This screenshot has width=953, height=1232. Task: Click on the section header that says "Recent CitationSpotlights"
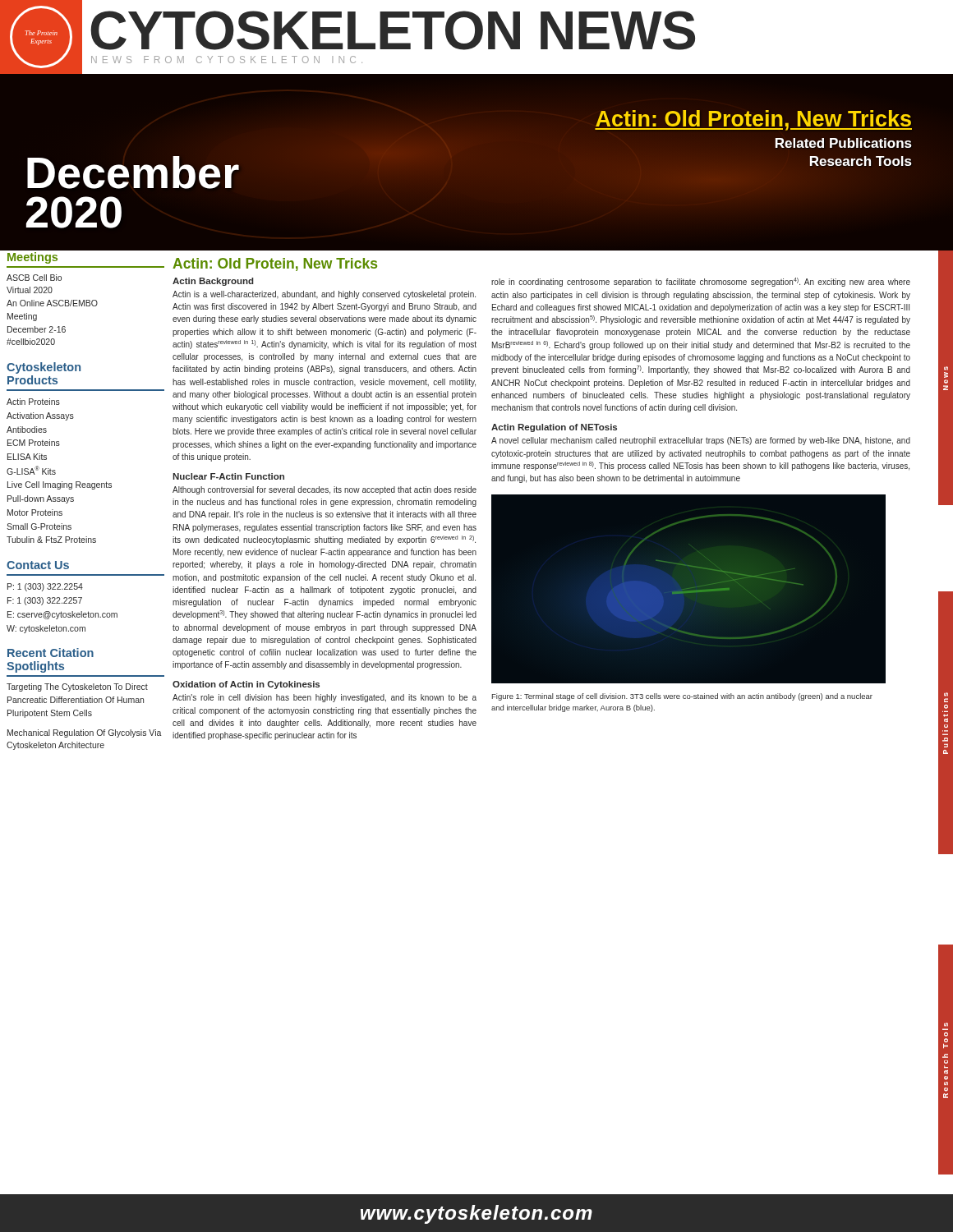[x=50, y=660]
